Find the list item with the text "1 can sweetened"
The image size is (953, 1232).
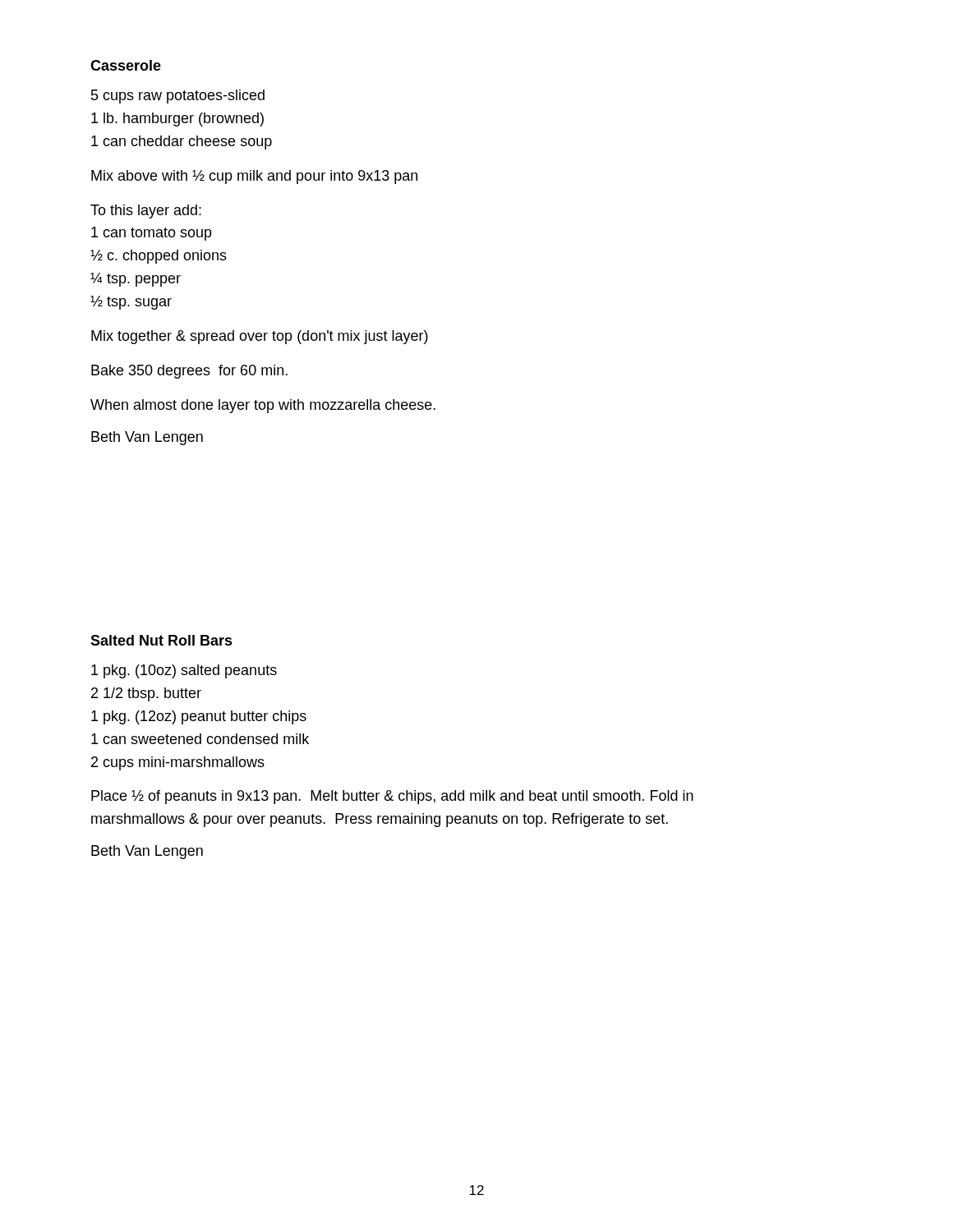pyautogui.click(x=200, y=739)
